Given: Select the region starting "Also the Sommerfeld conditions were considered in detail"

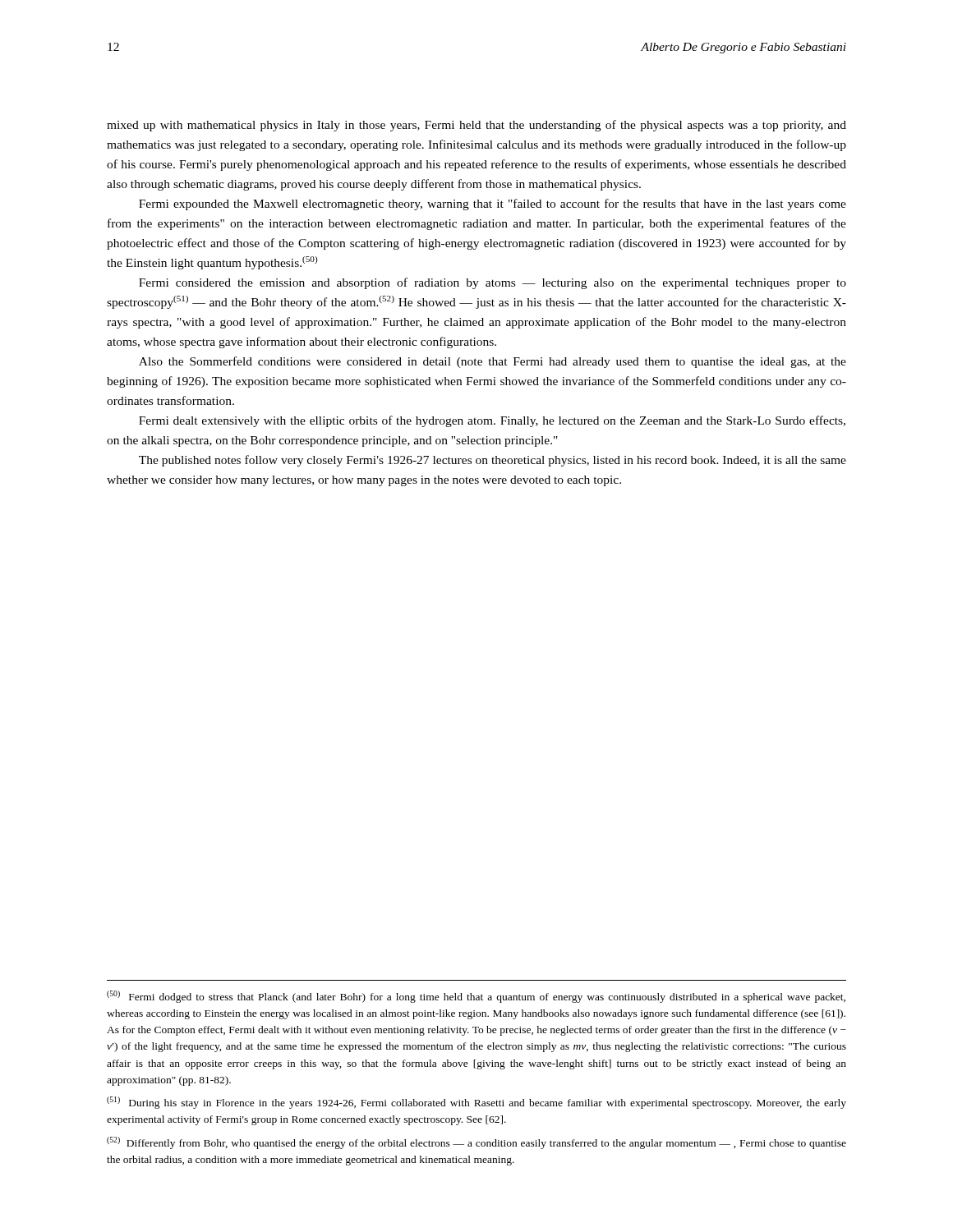Looking at the screenshot, I should 476,381.
